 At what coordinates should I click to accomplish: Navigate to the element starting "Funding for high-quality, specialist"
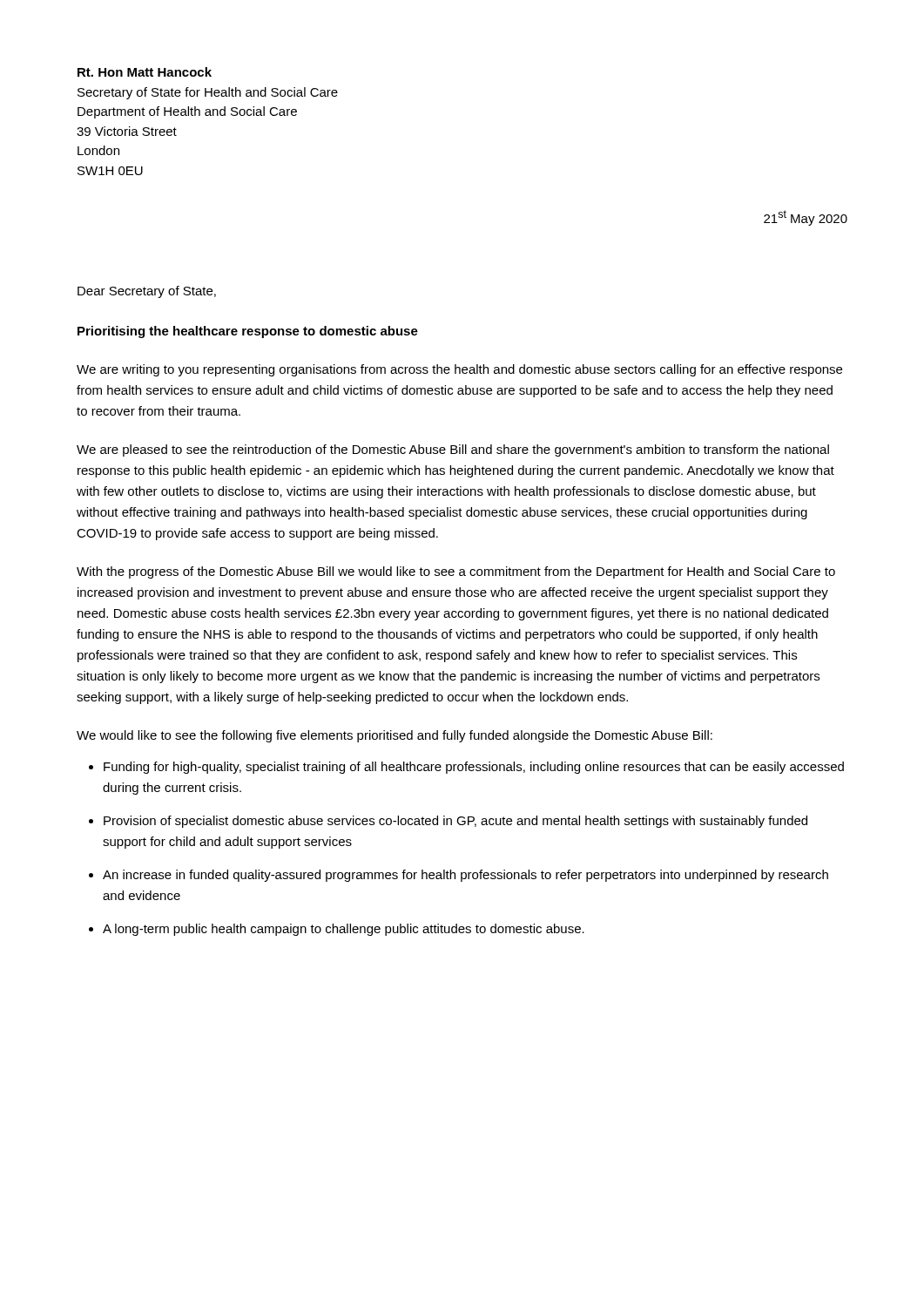pos(475,777)
